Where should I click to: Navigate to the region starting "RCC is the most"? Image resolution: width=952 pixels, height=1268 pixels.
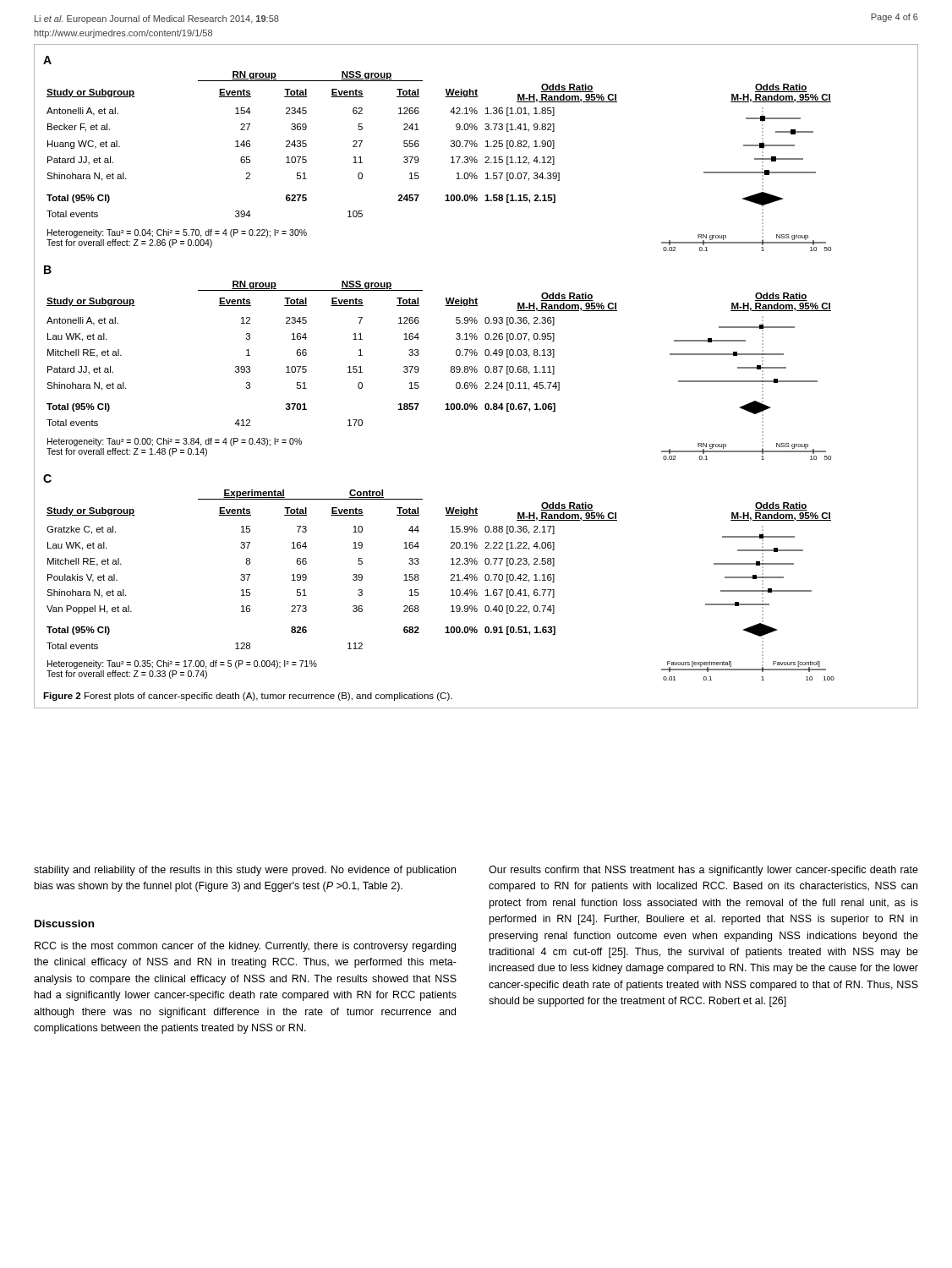click(245, 987)
